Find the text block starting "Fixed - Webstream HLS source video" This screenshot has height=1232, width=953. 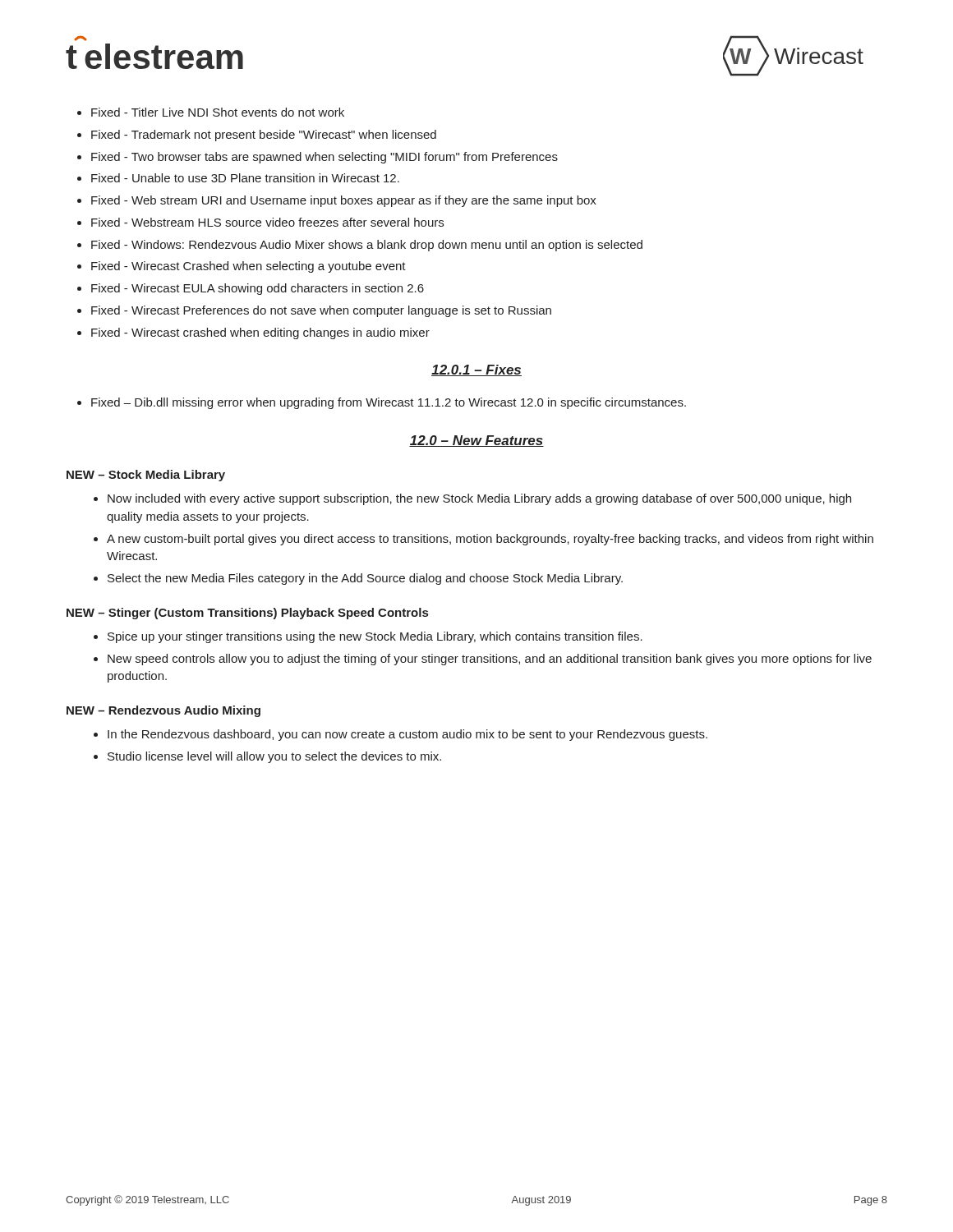click(267, 222)
